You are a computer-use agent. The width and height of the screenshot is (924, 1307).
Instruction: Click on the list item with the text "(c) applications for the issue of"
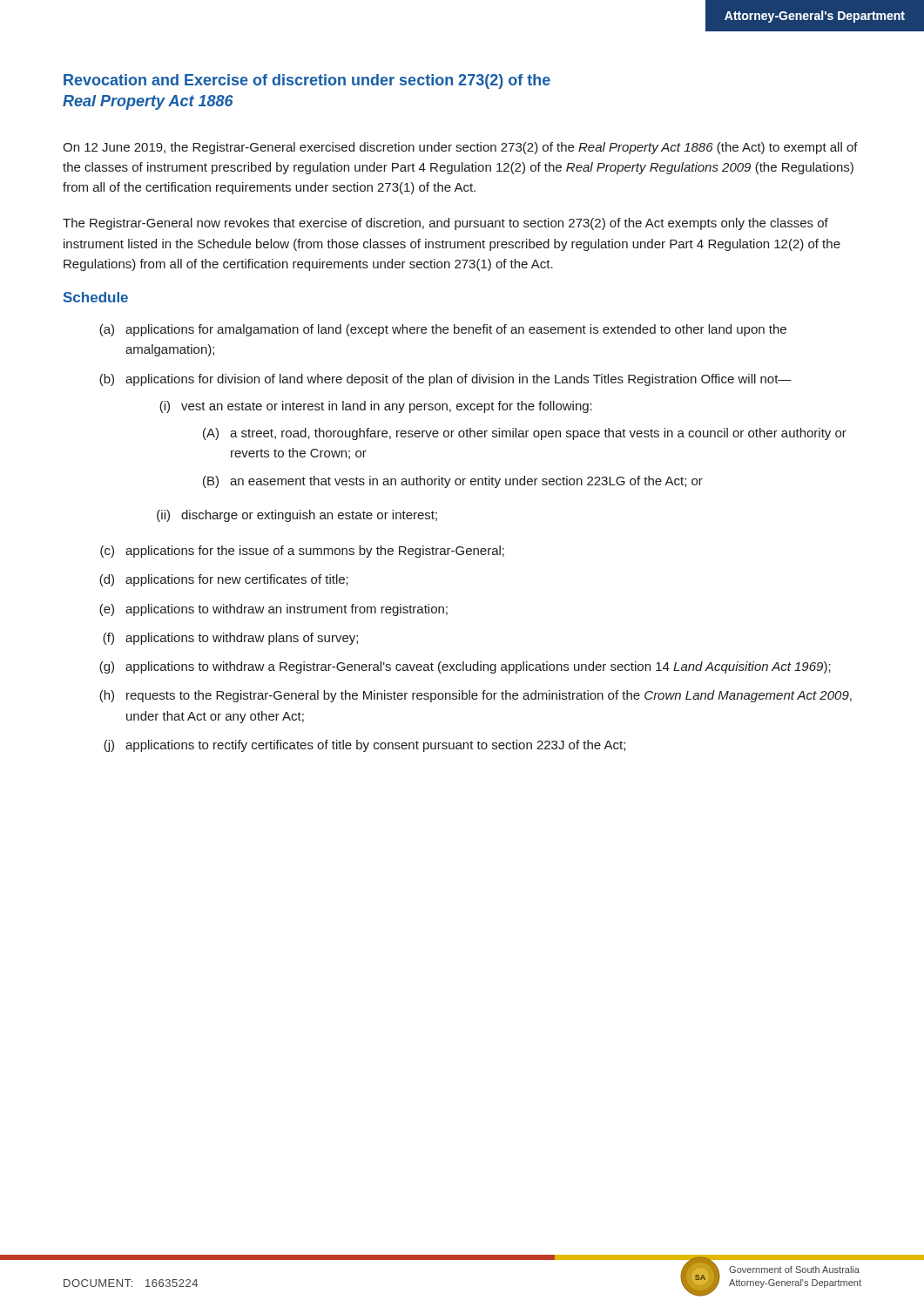tap(462, 550)
